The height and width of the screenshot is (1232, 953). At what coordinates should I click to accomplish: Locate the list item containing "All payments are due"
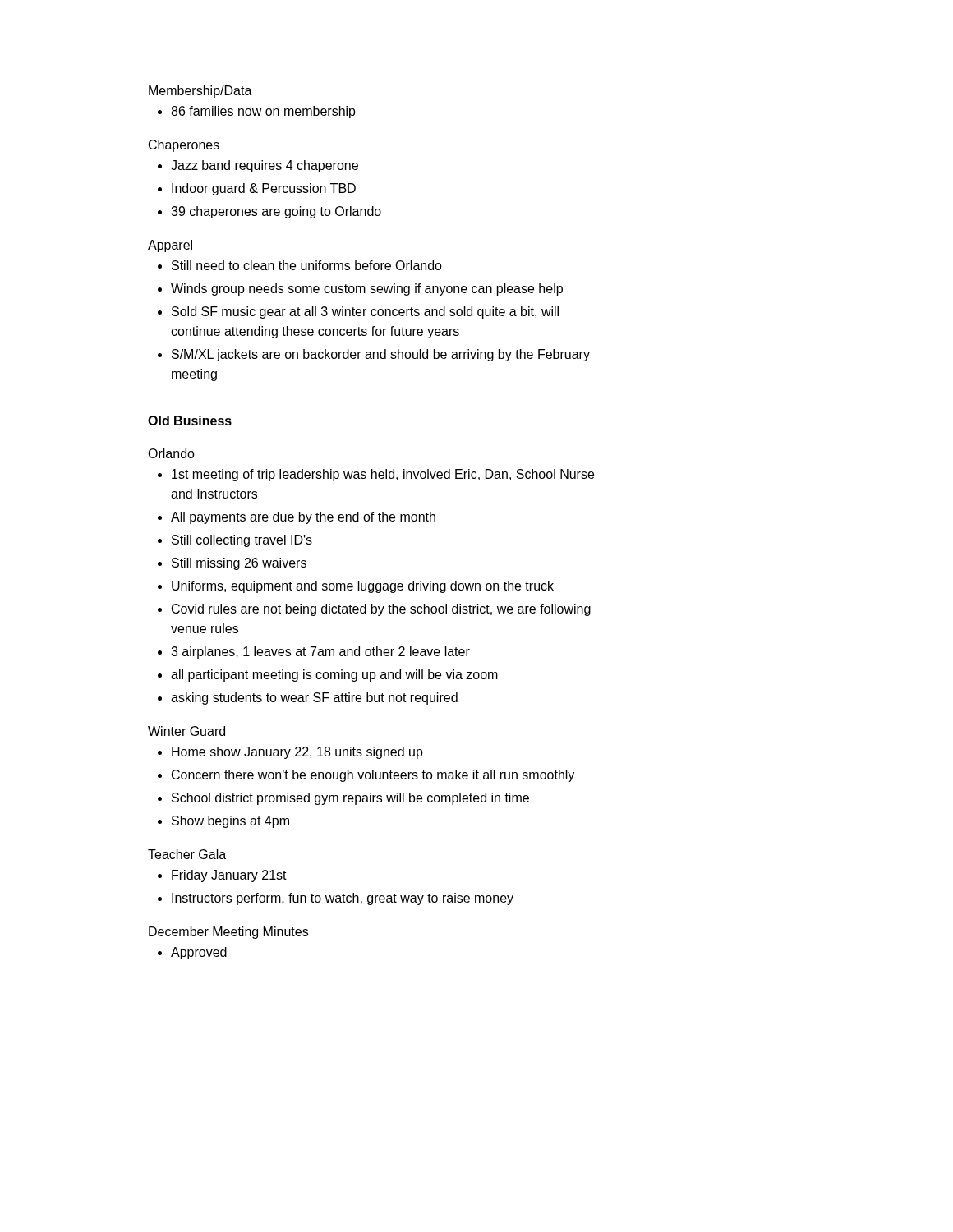304,517
